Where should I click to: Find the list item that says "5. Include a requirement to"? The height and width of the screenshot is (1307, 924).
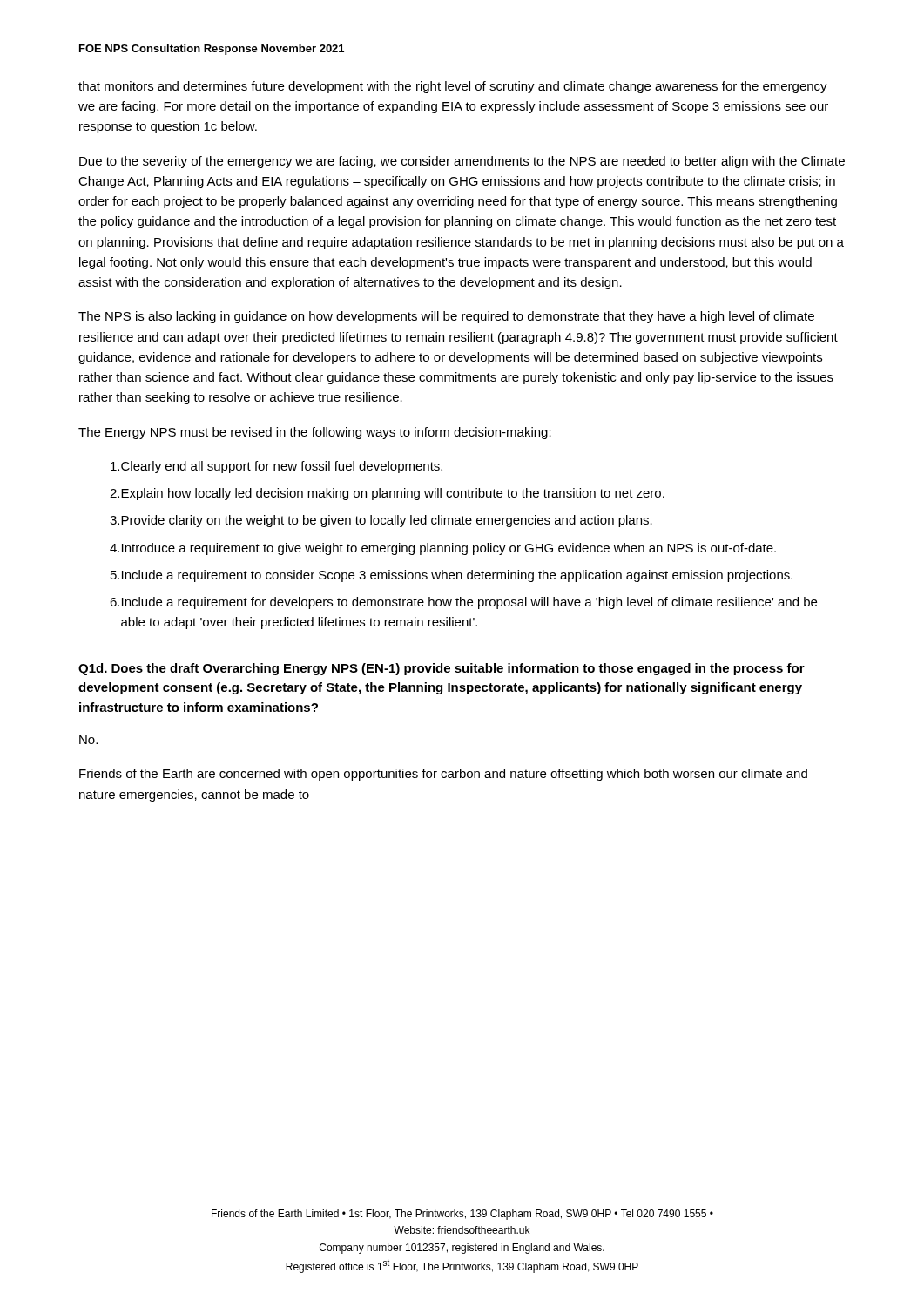coord(462,575)
